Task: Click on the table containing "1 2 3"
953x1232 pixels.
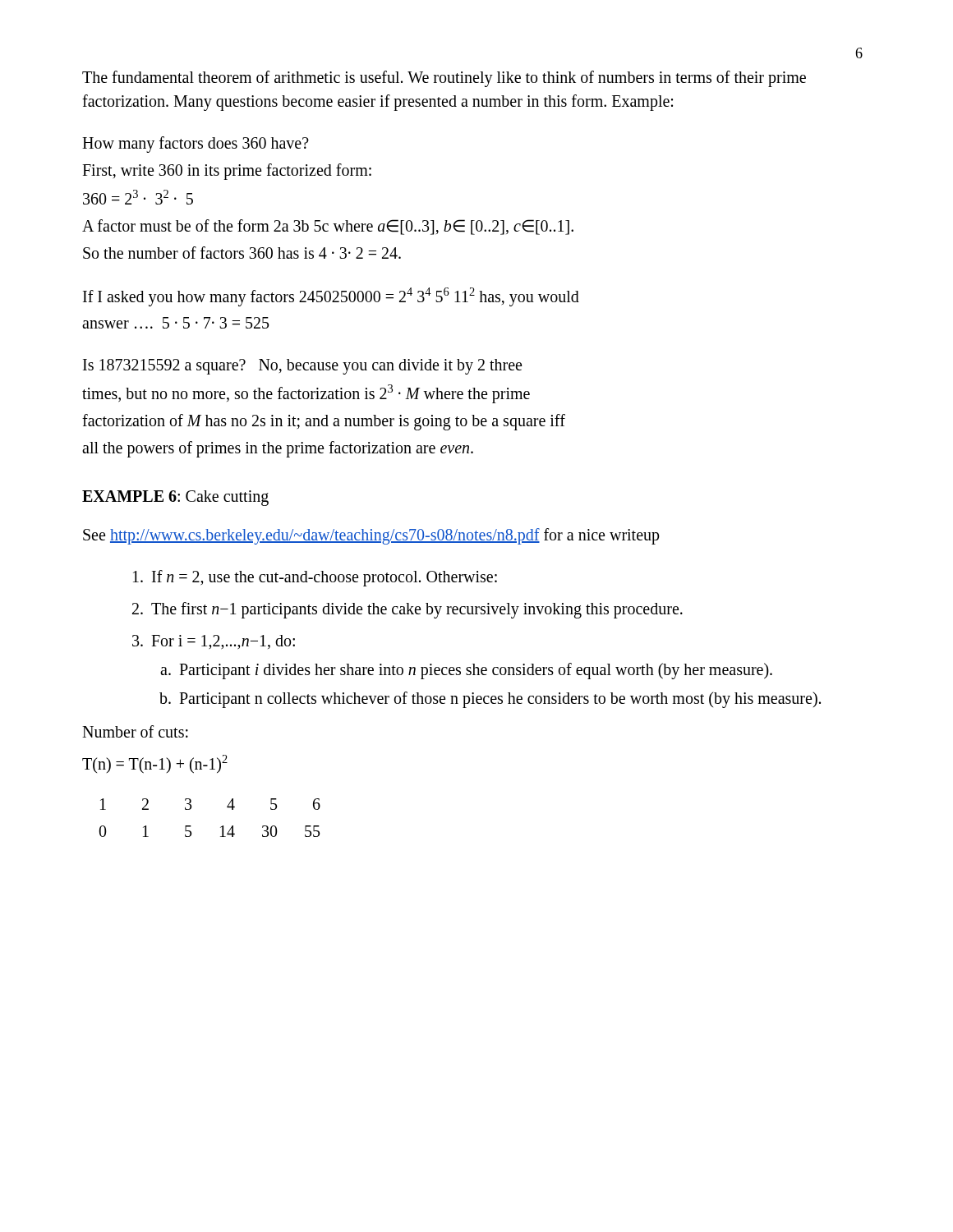Action: (x=468, y=818)
